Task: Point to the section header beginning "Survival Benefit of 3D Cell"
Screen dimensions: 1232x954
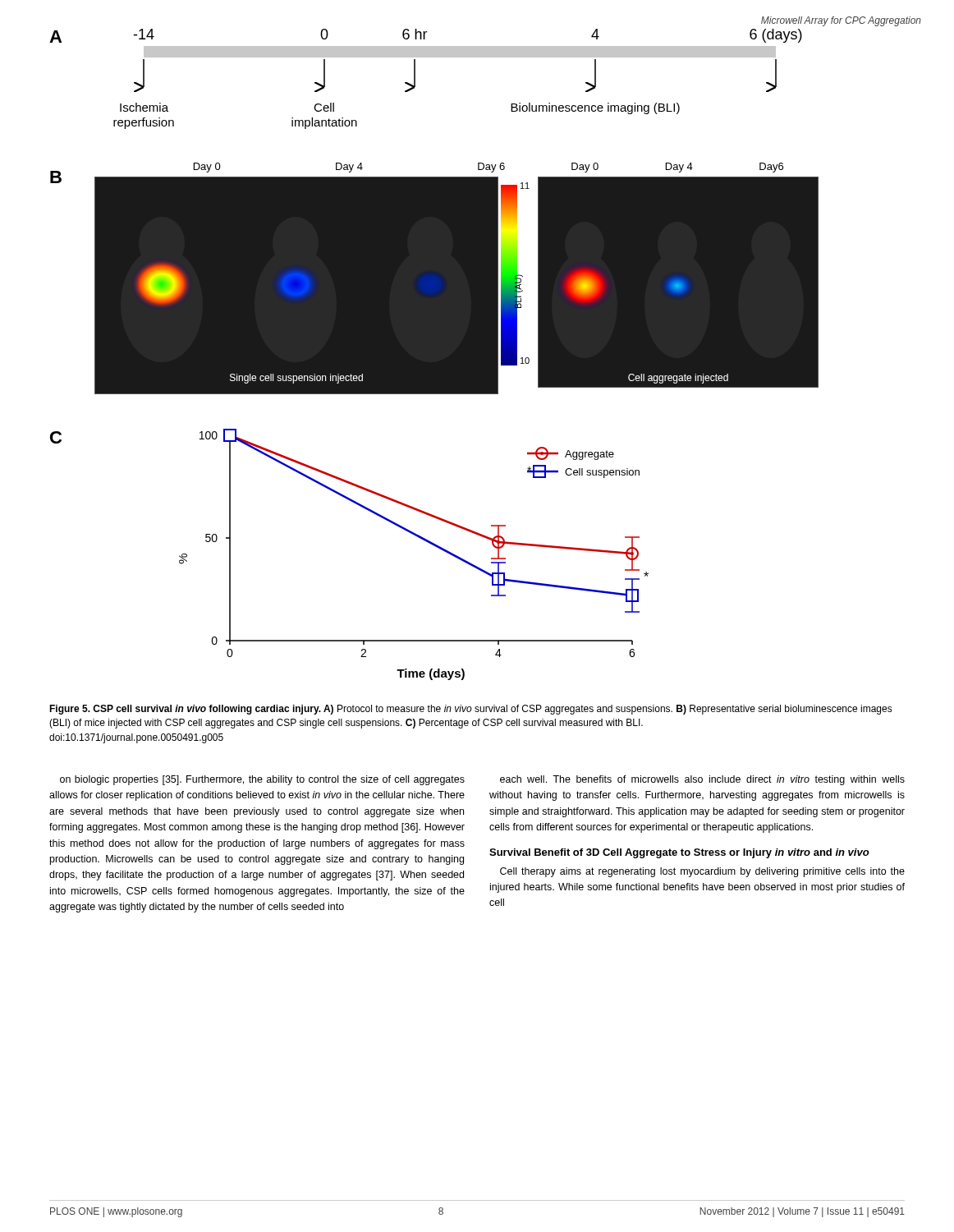Action: [x=697, y=852]
